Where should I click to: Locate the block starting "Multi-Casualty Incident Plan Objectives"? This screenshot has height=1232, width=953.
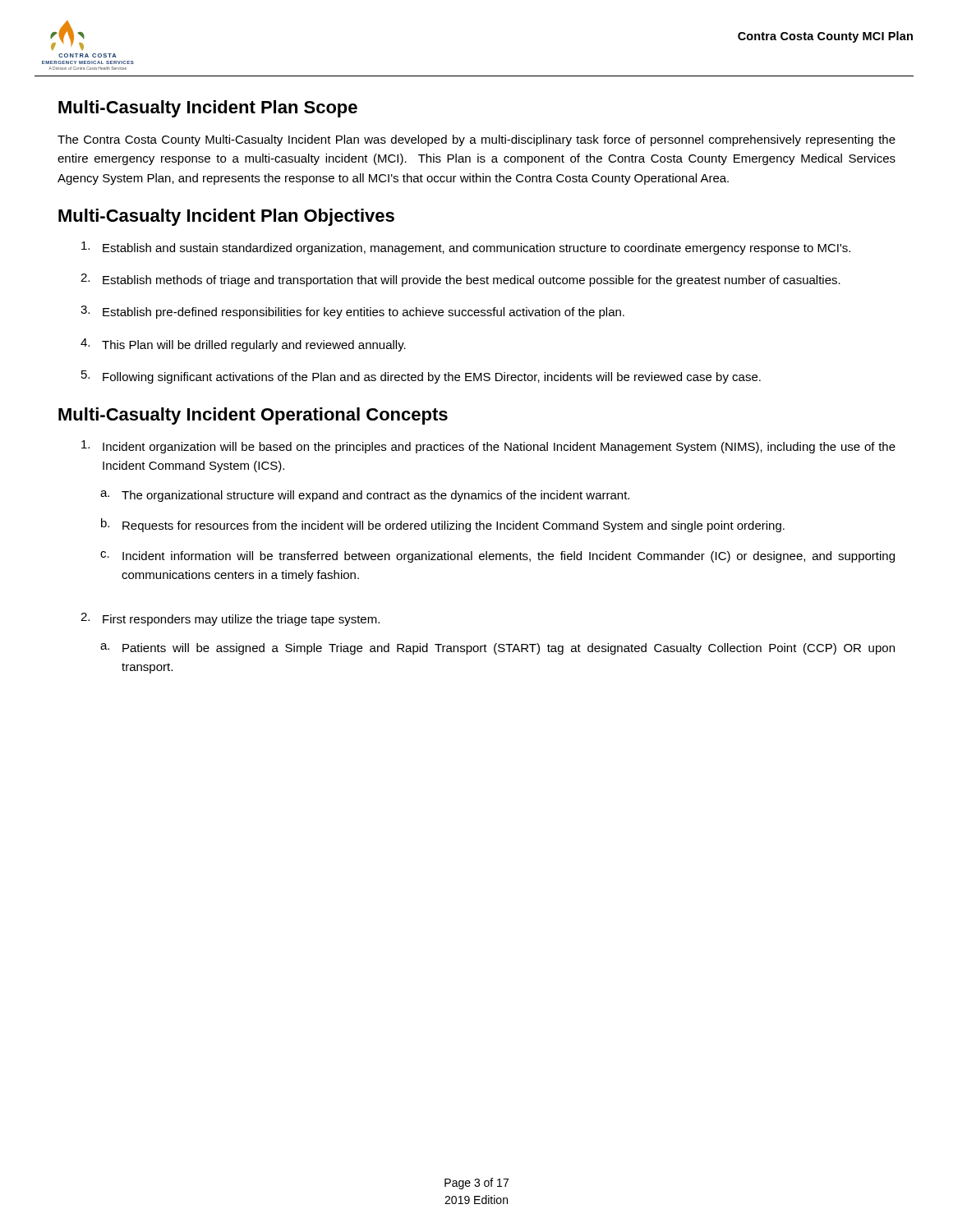pyautogui.click(x=226, y=215)
